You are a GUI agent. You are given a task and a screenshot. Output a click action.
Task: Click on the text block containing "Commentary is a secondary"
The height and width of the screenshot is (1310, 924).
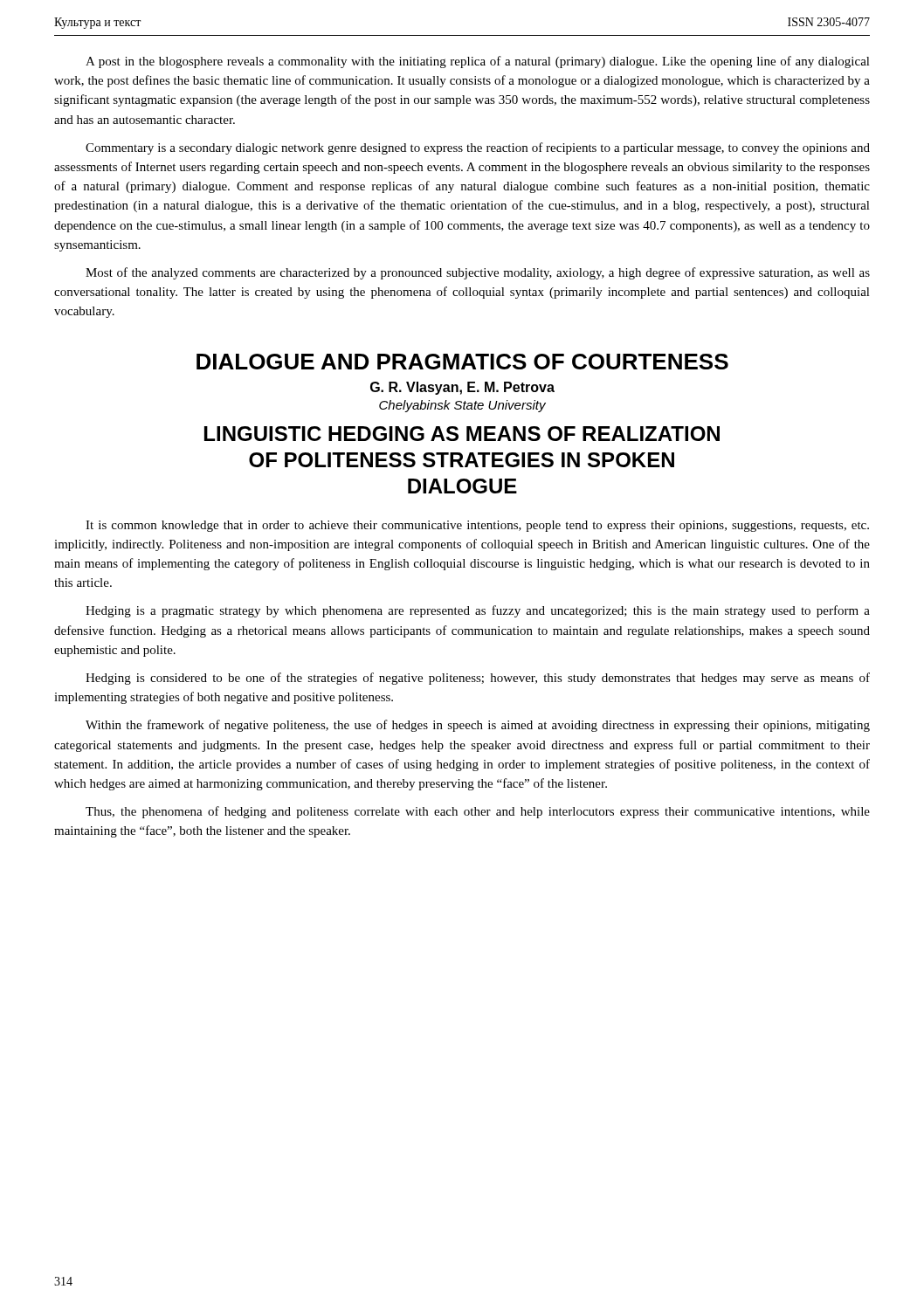tap(462, 196)
